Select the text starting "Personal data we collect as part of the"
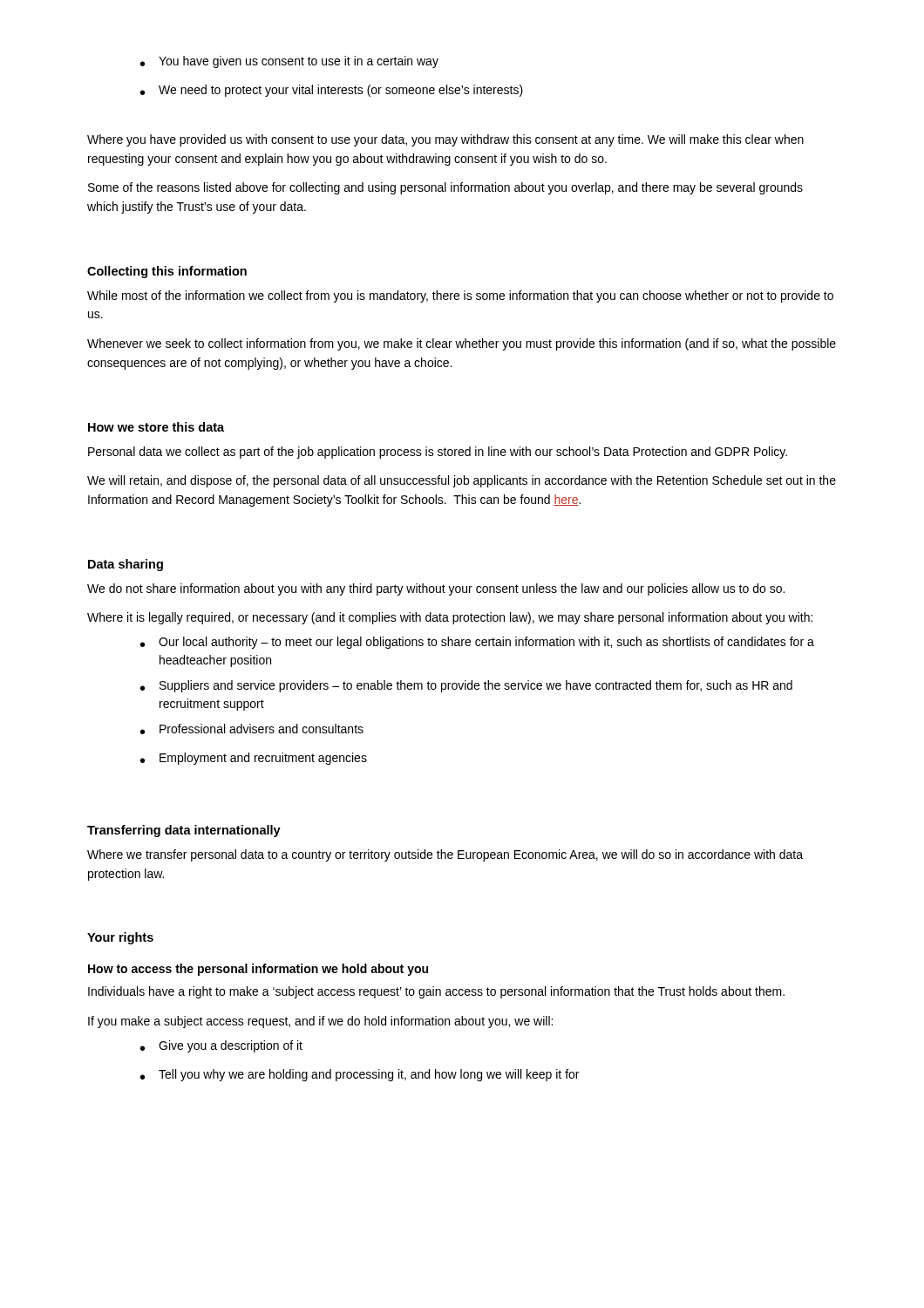The image size is (924, 1308). (438, 451)
